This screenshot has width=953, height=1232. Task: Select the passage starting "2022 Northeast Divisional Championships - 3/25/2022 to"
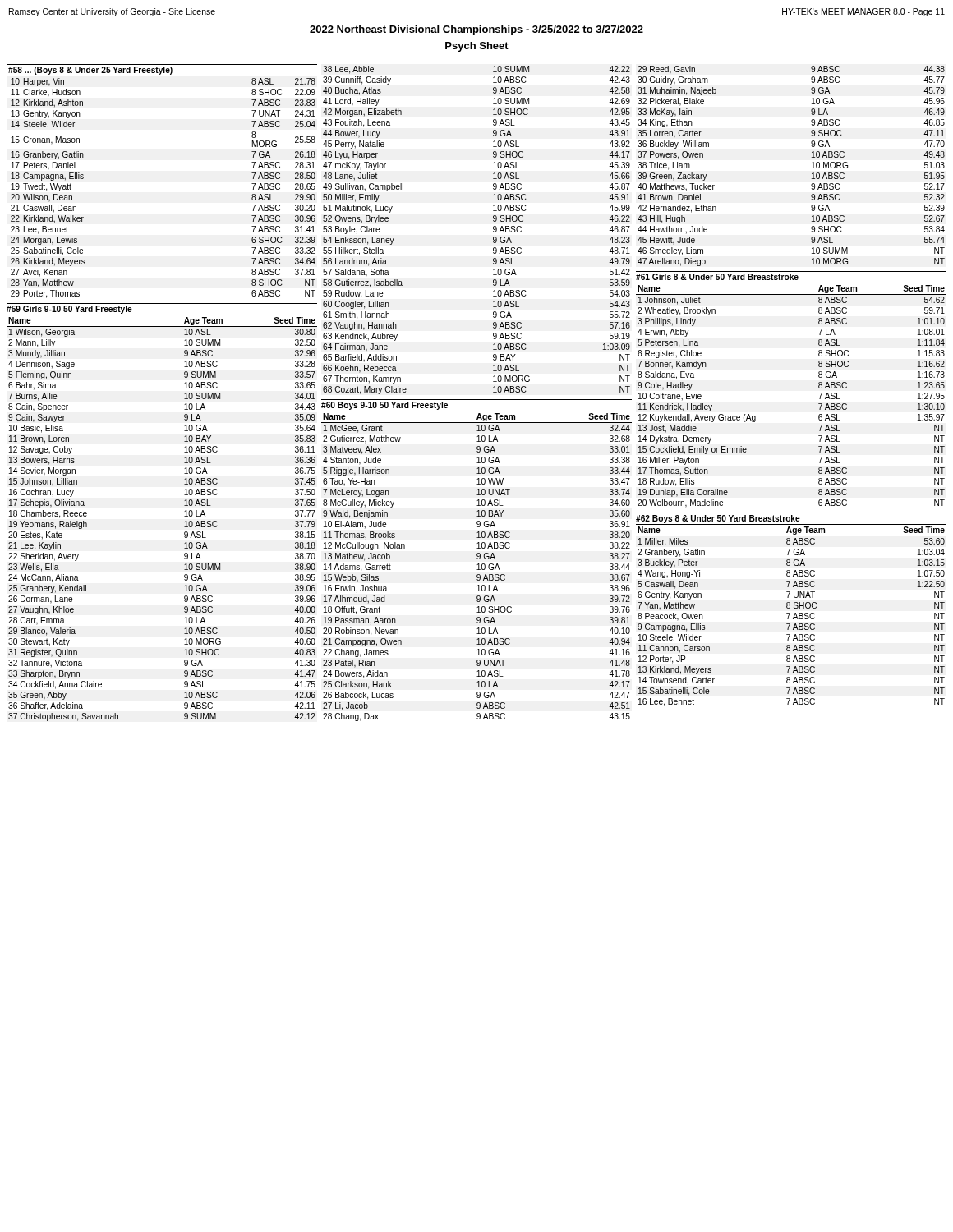476,37
